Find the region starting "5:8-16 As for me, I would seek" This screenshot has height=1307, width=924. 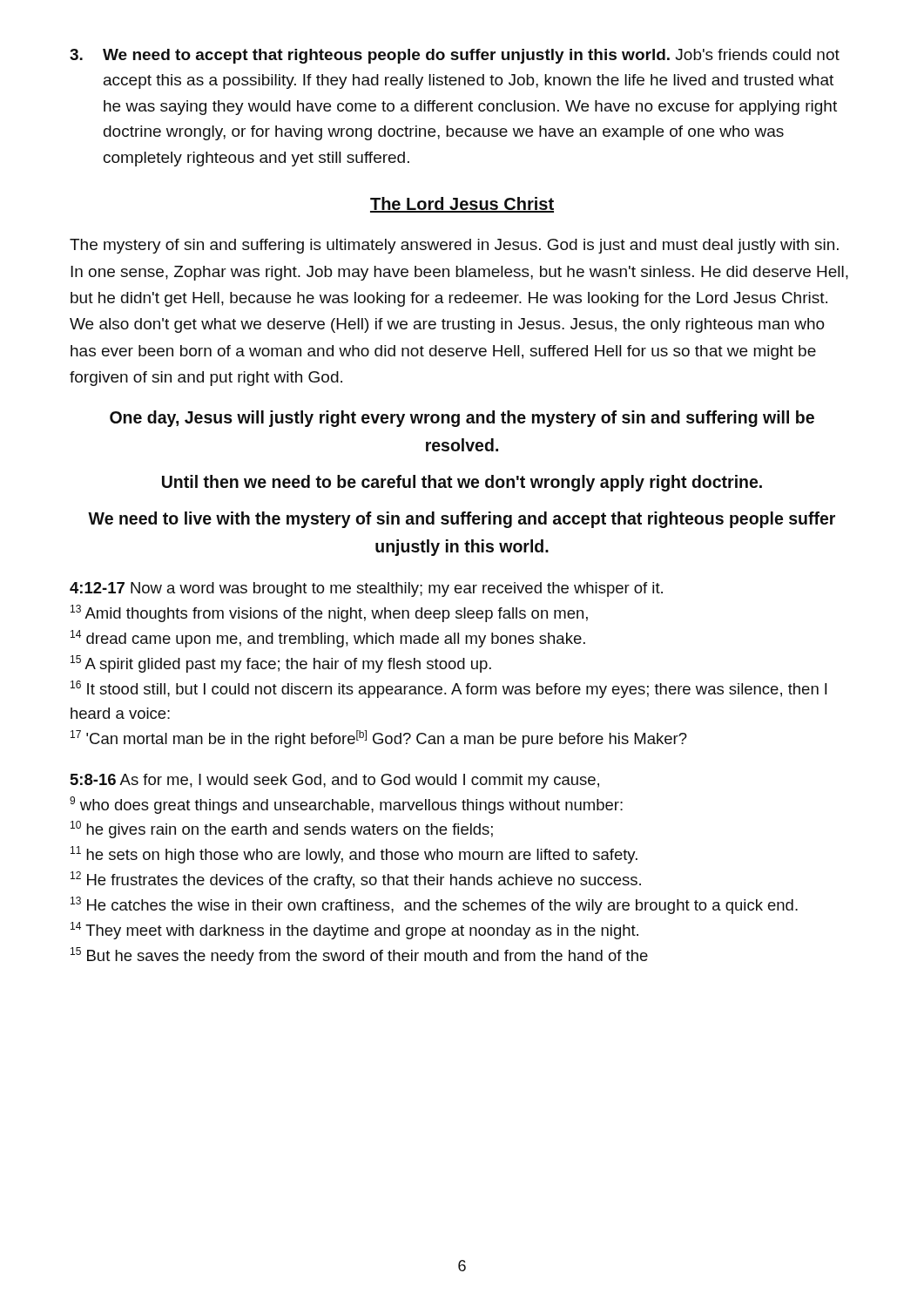click(x=434, y=867)
